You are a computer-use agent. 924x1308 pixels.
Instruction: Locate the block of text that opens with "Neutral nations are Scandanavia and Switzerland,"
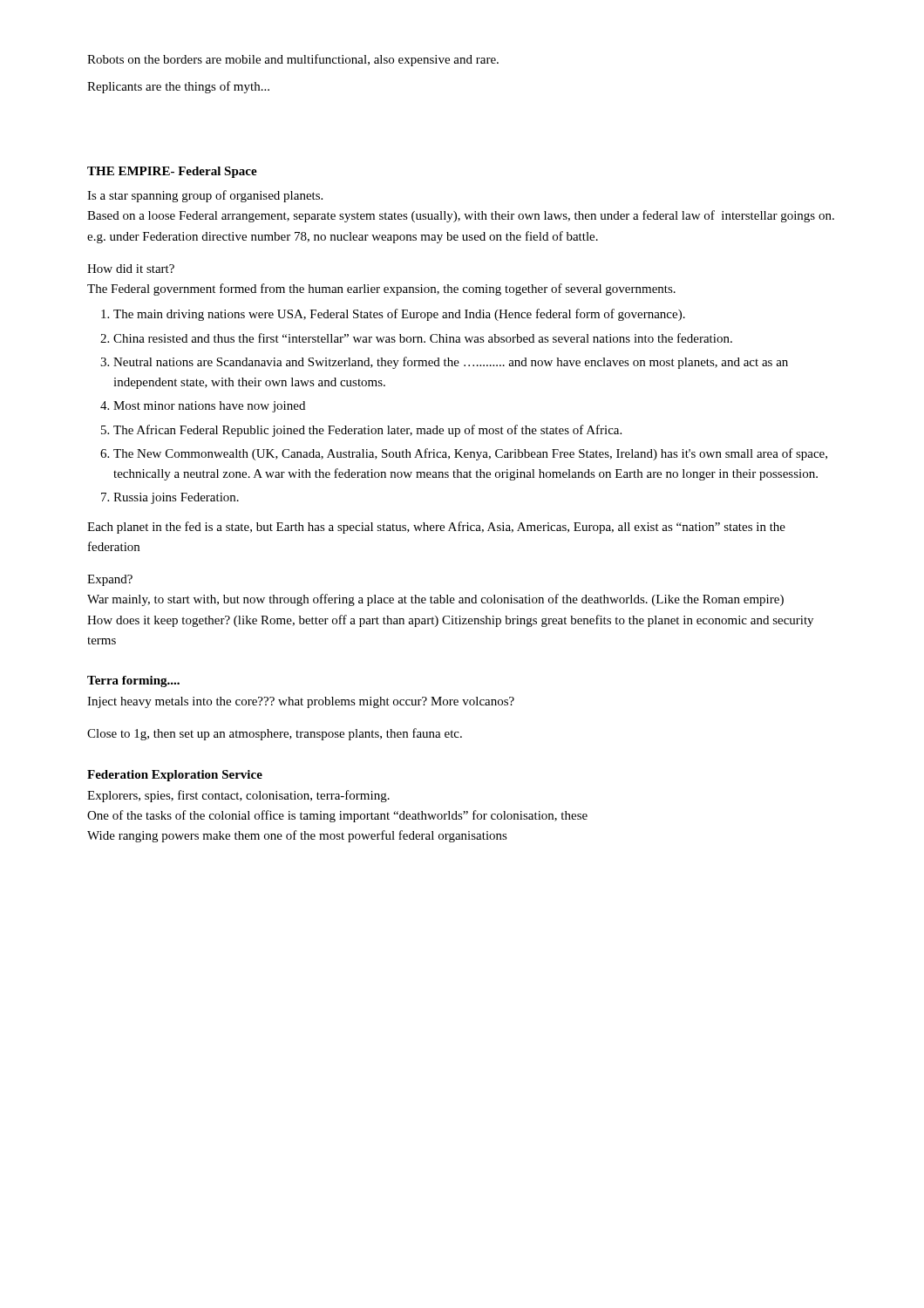tap(451, 372)
